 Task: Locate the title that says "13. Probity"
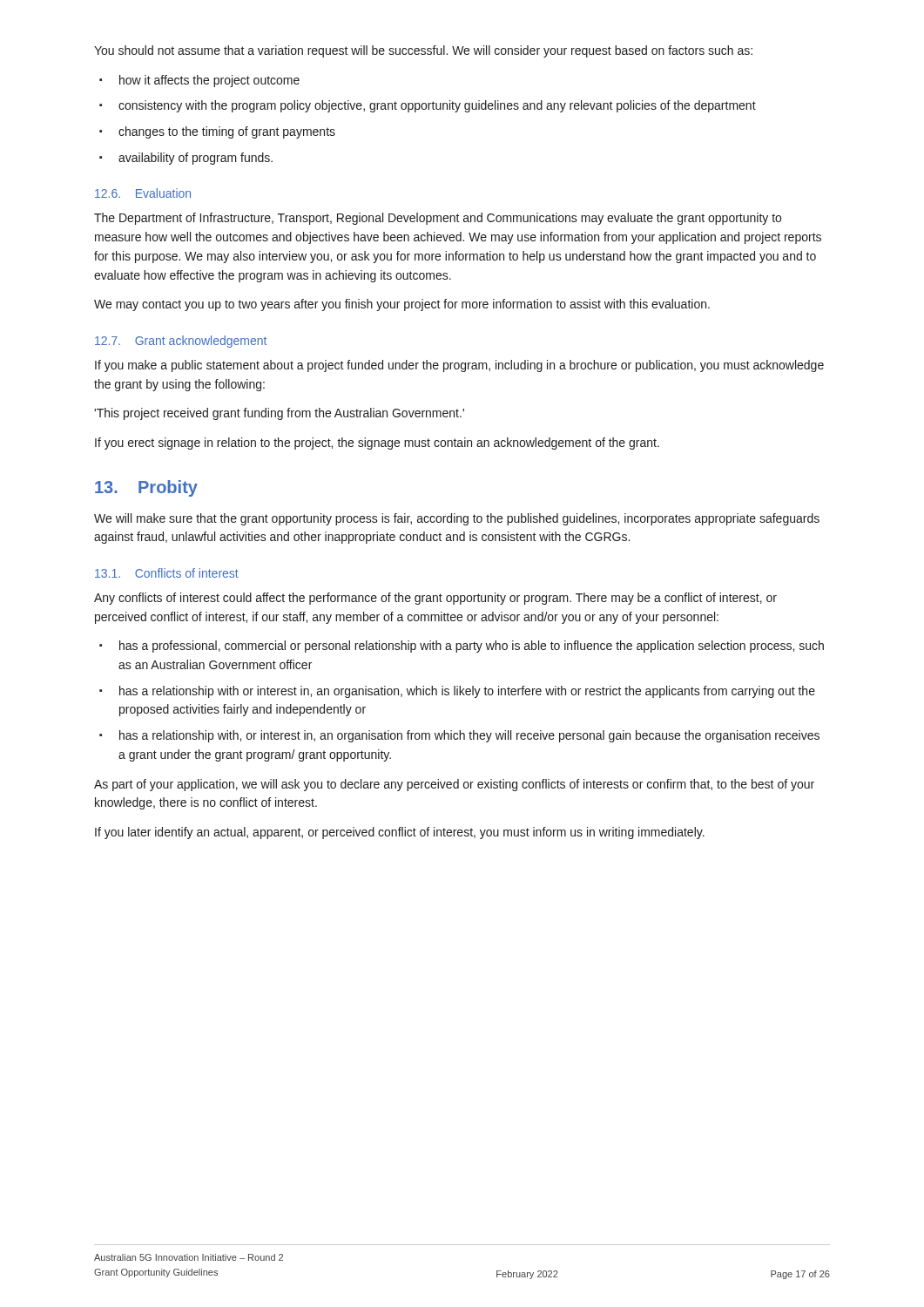[146, 487]
